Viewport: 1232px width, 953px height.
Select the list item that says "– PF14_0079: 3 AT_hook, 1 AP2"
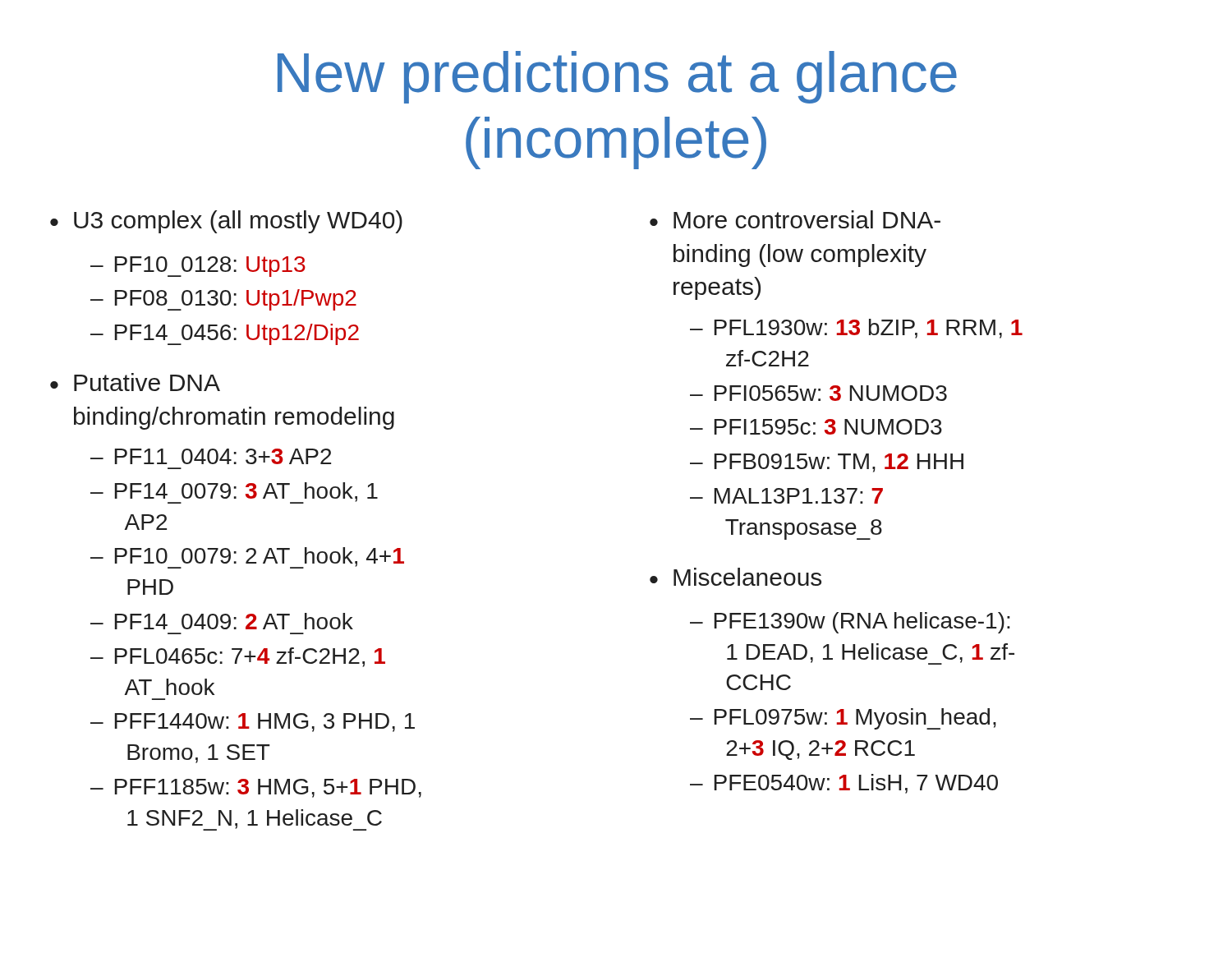tap(234, 507)
